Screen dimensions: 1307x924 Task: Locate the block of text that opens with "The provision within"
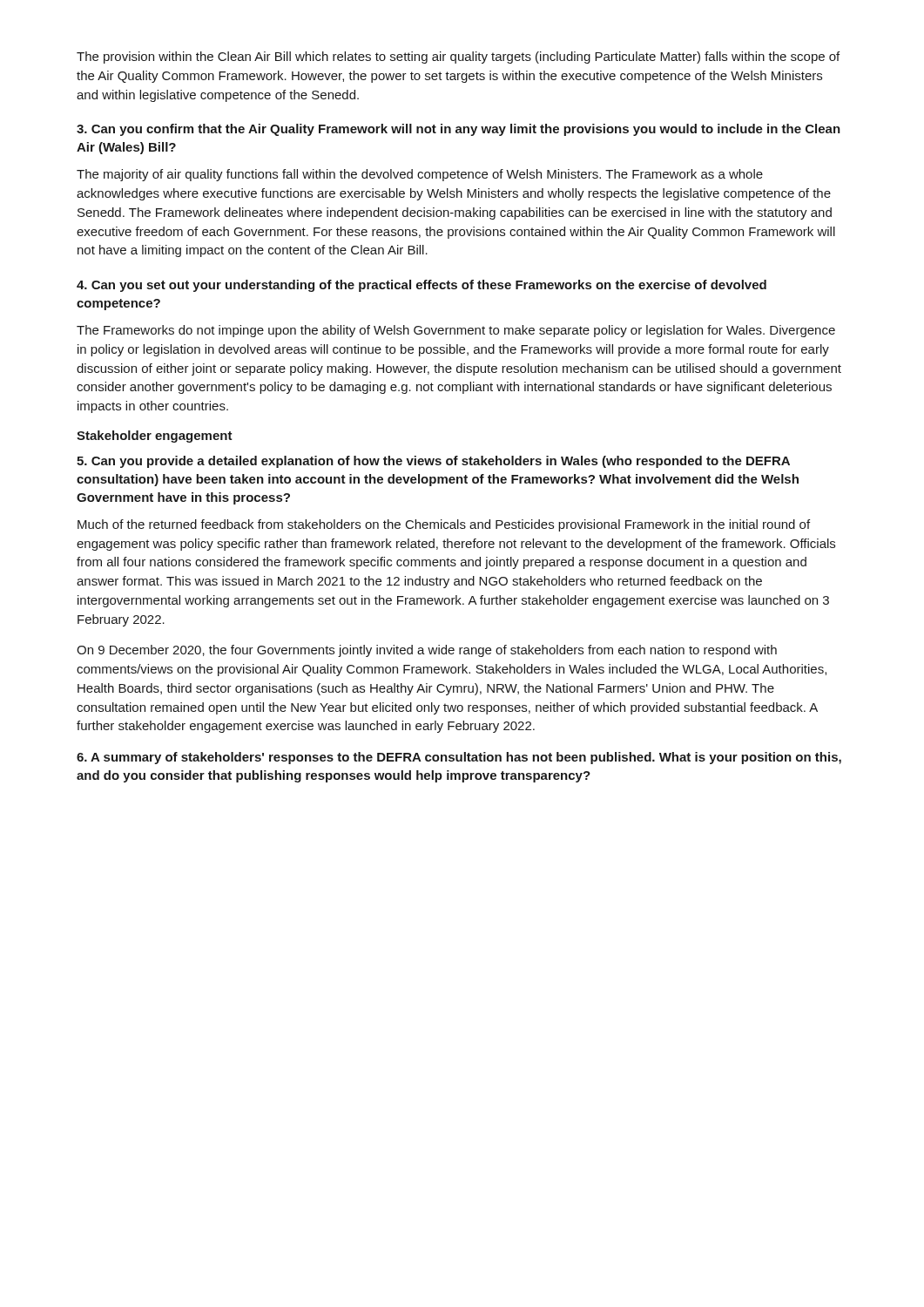[458, 75]
